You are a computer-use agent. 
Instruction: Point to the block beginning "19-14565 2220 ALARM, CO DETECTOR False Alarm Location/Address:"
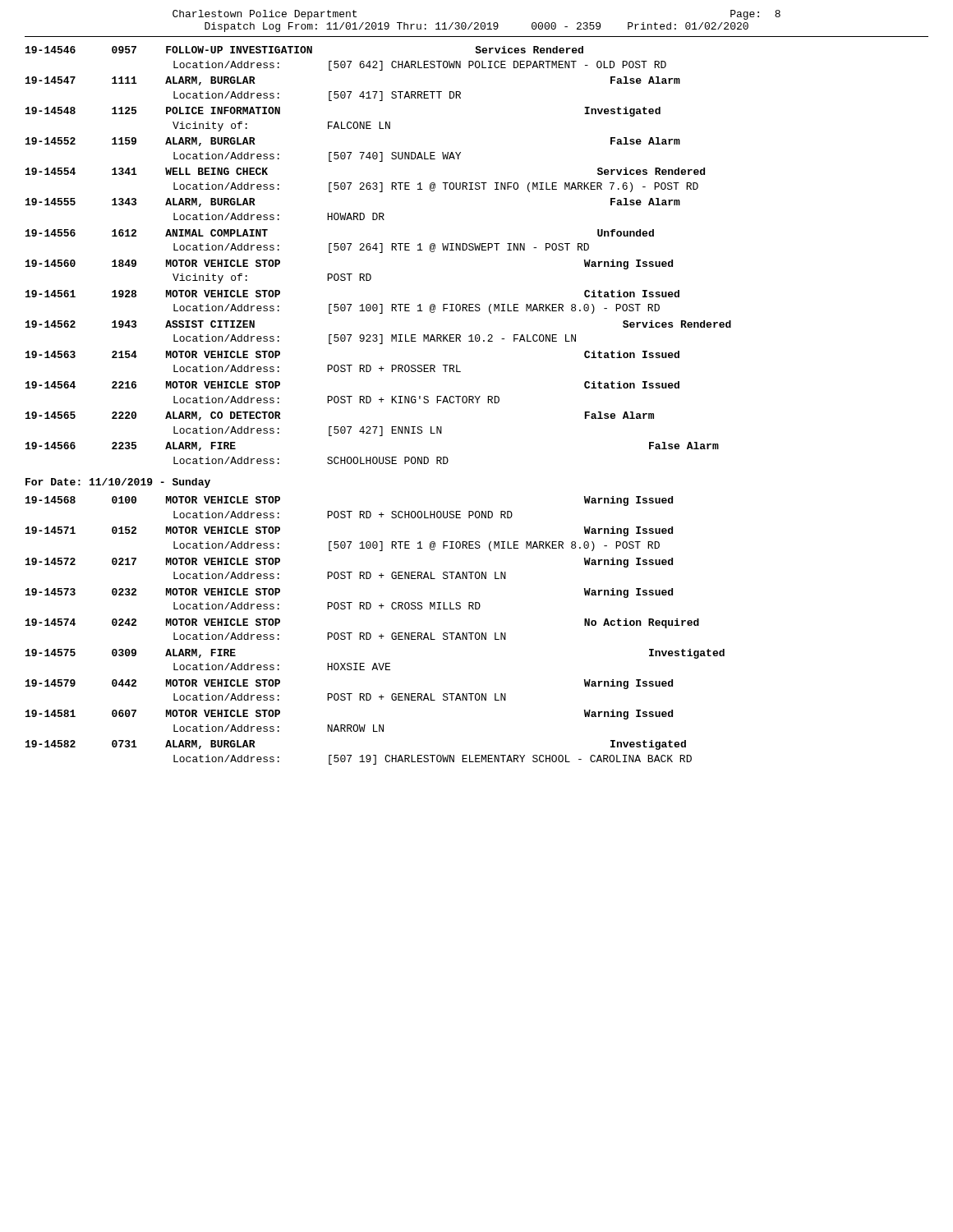pos(340,424)
